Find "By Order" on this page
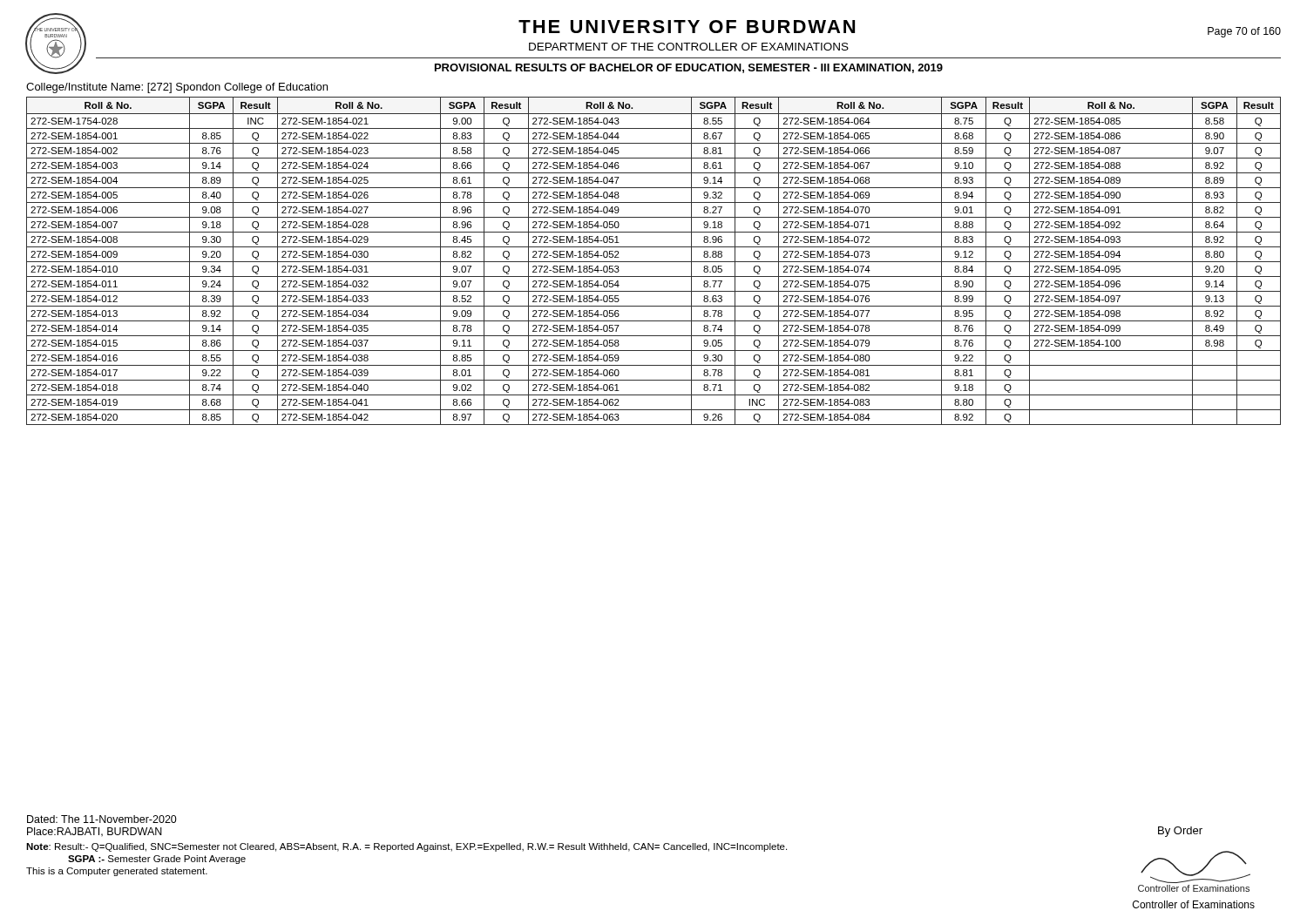 pyautogui.click(x=1180, y=830)
